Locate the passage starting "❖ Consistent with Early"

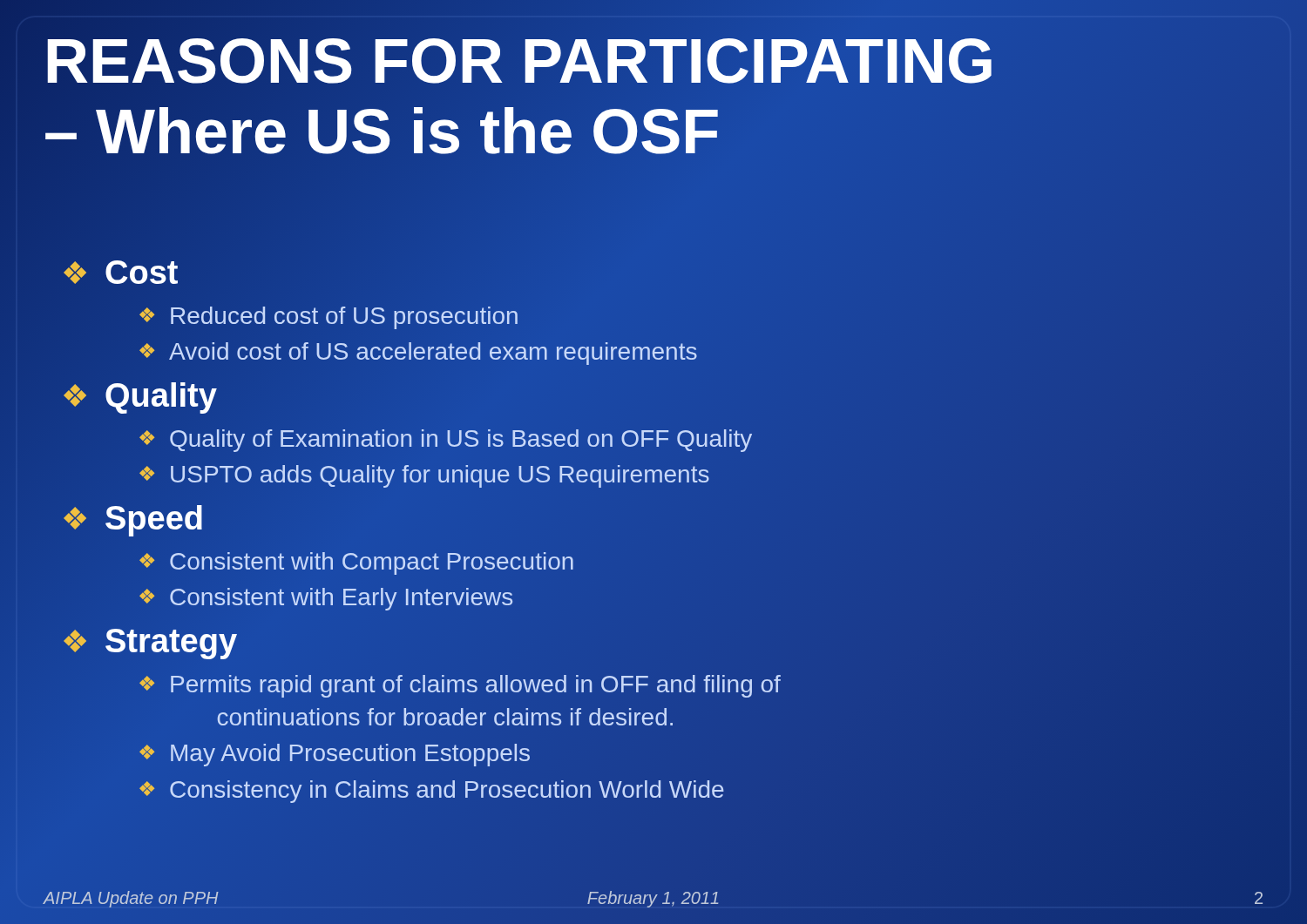326,598
